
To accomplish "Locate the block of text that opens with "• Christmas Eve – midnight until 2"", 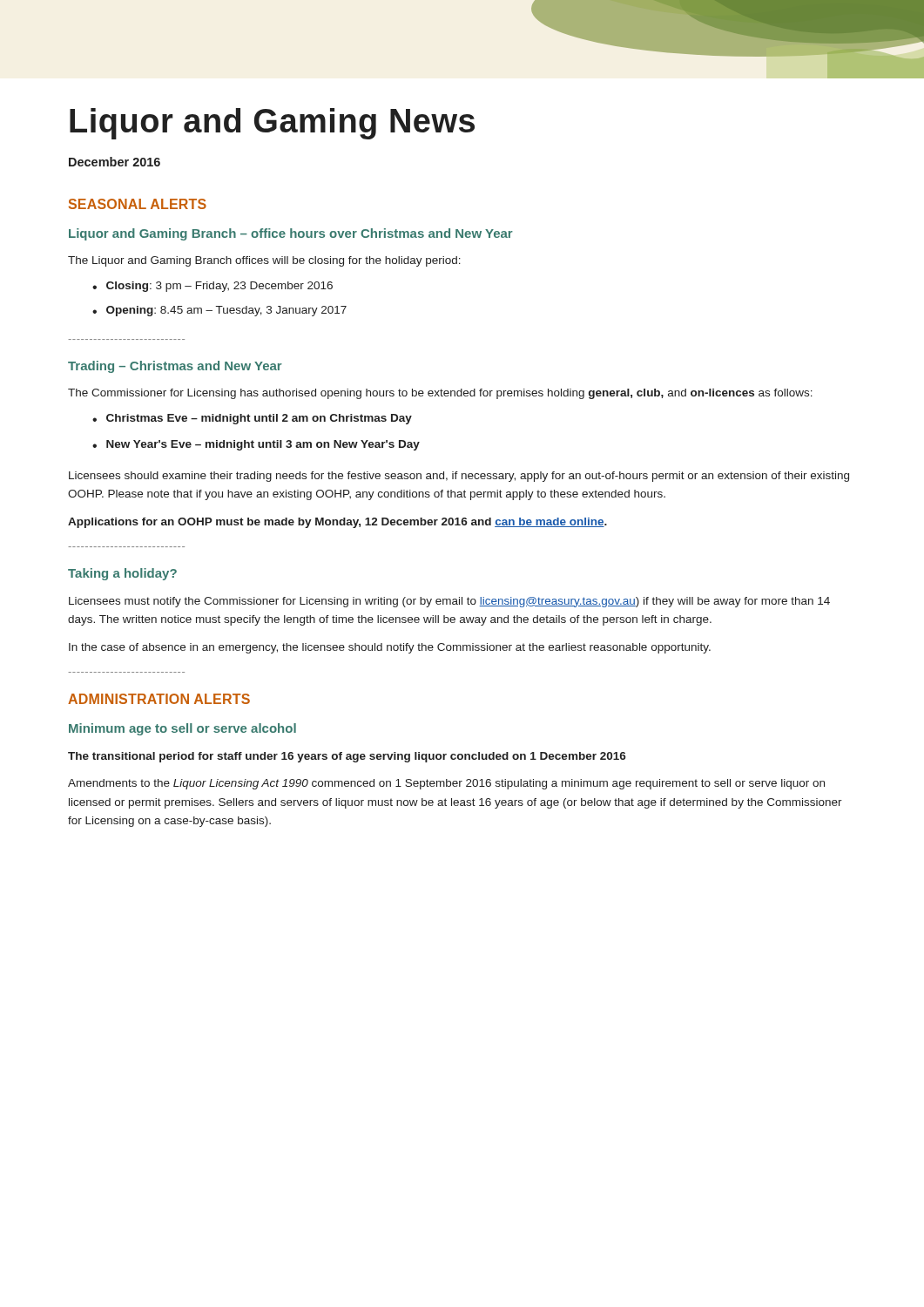I will (252, 420).
